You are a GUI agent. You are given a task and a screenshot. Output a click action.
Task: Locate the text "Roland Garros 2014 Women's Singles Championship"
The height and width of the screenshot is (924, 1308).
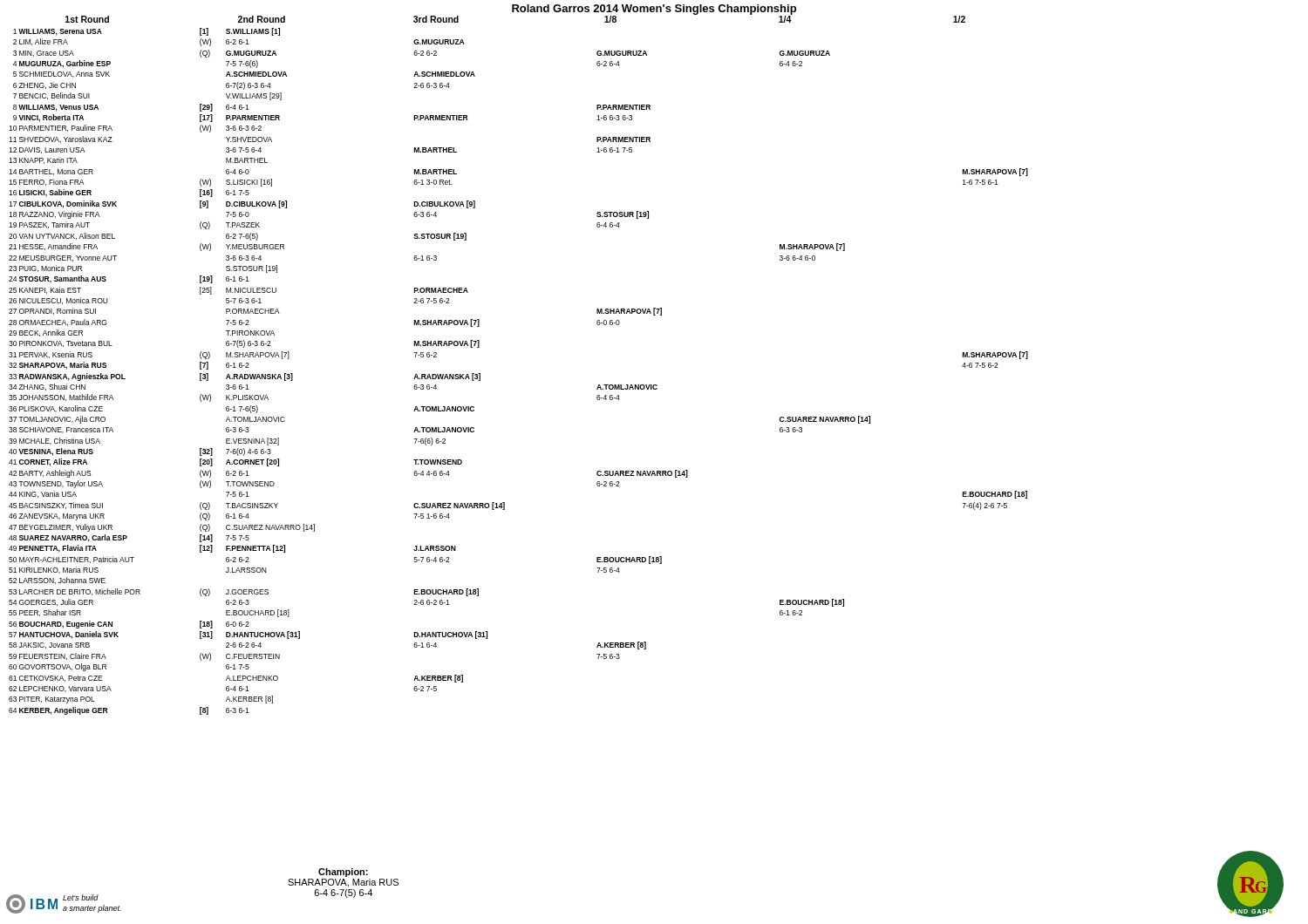pyautogui.click(x=654, y=8)
